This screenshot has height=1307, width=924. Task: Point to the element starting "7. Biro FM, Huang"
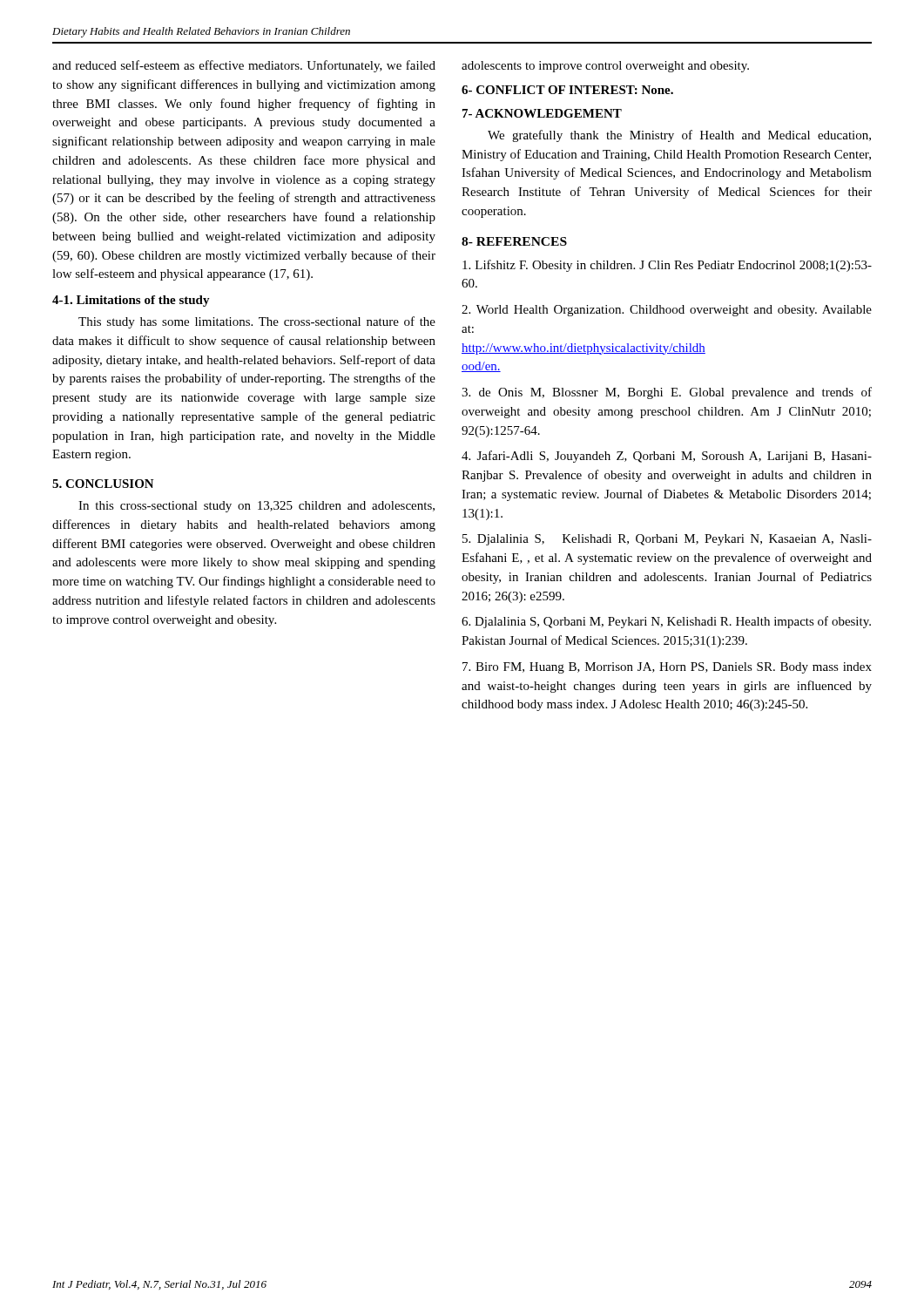667,686
